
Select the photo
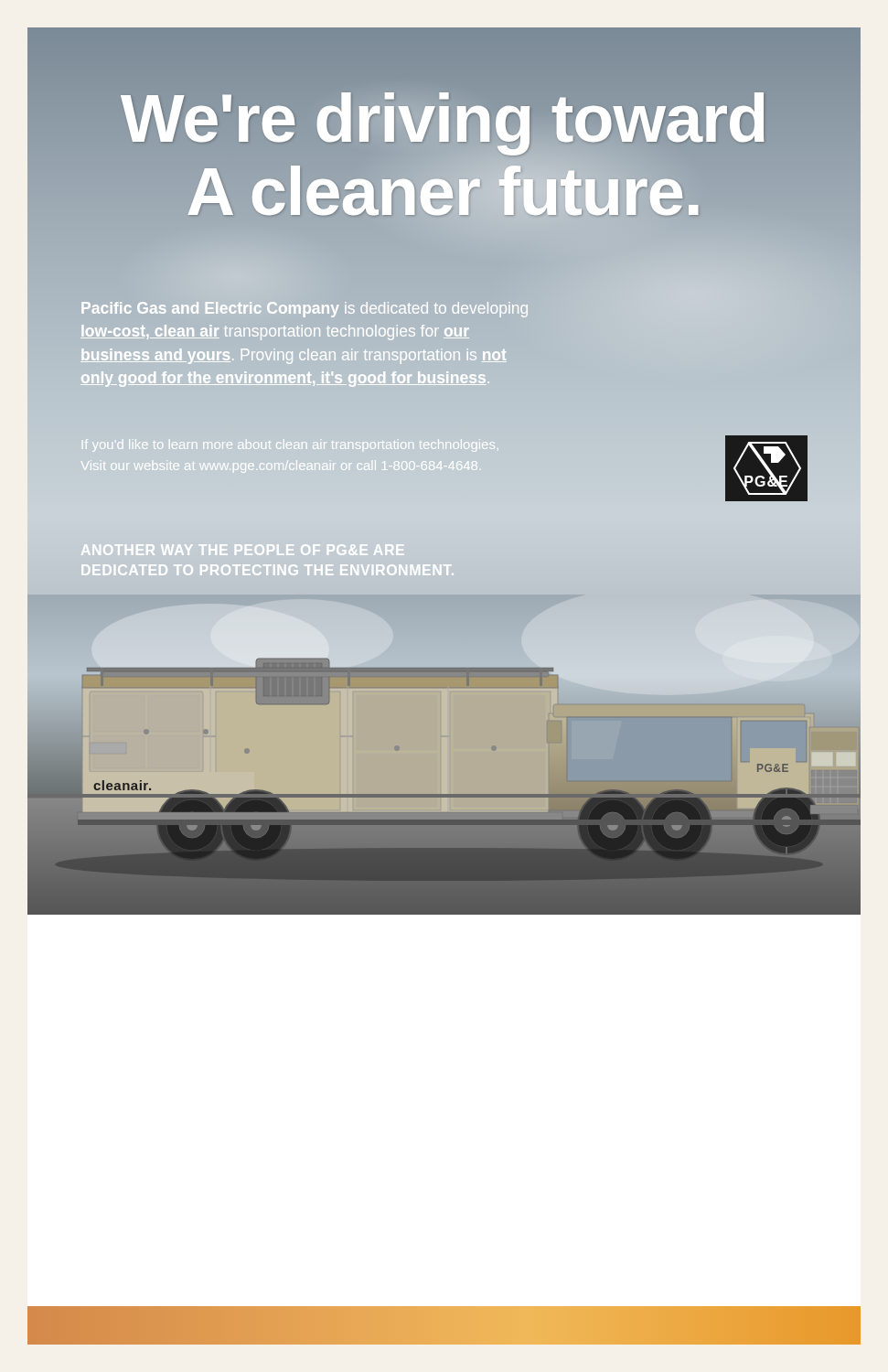[444, 755]
